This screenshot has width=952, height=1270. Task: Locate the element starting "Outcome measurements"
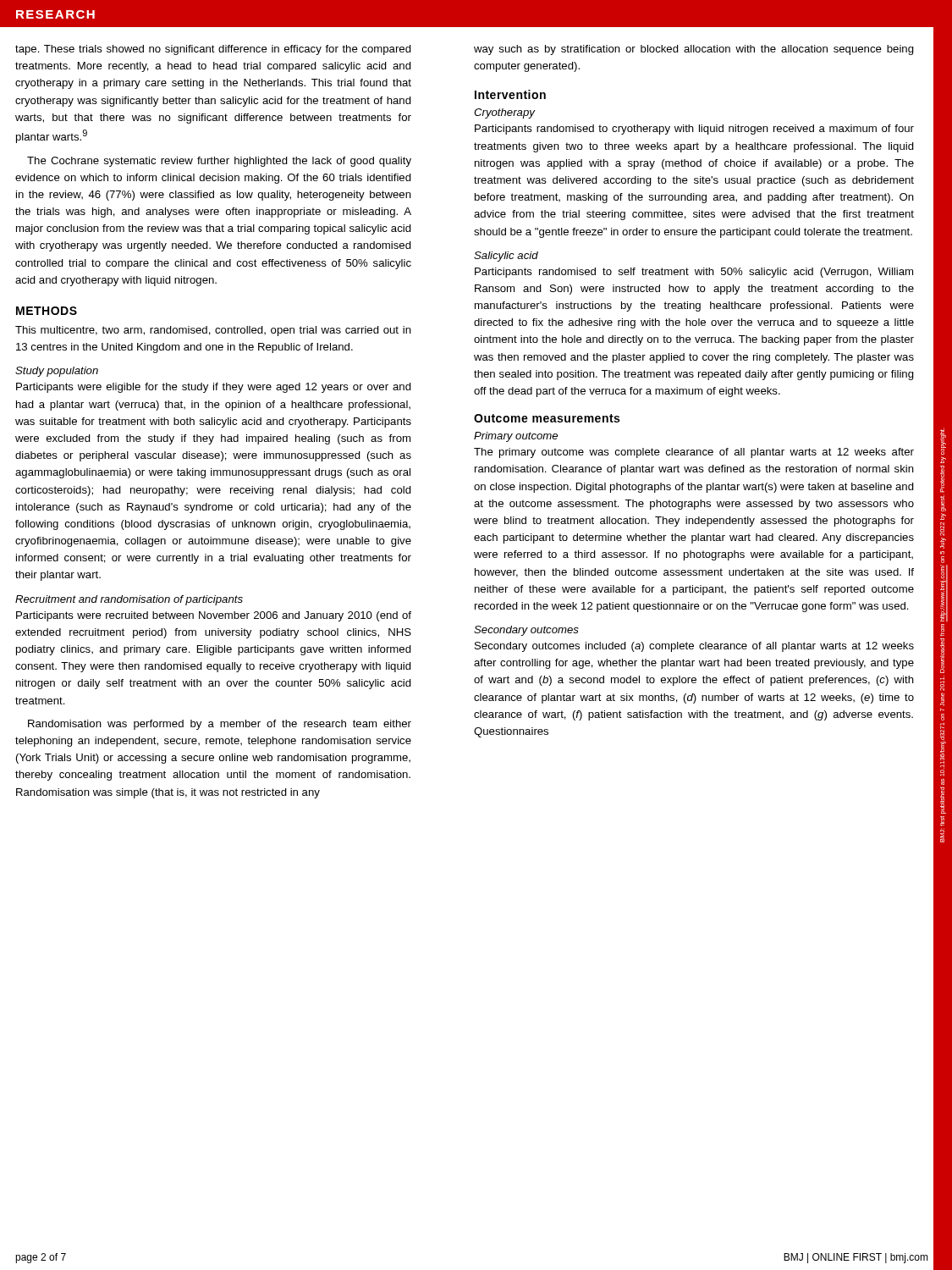547,418
